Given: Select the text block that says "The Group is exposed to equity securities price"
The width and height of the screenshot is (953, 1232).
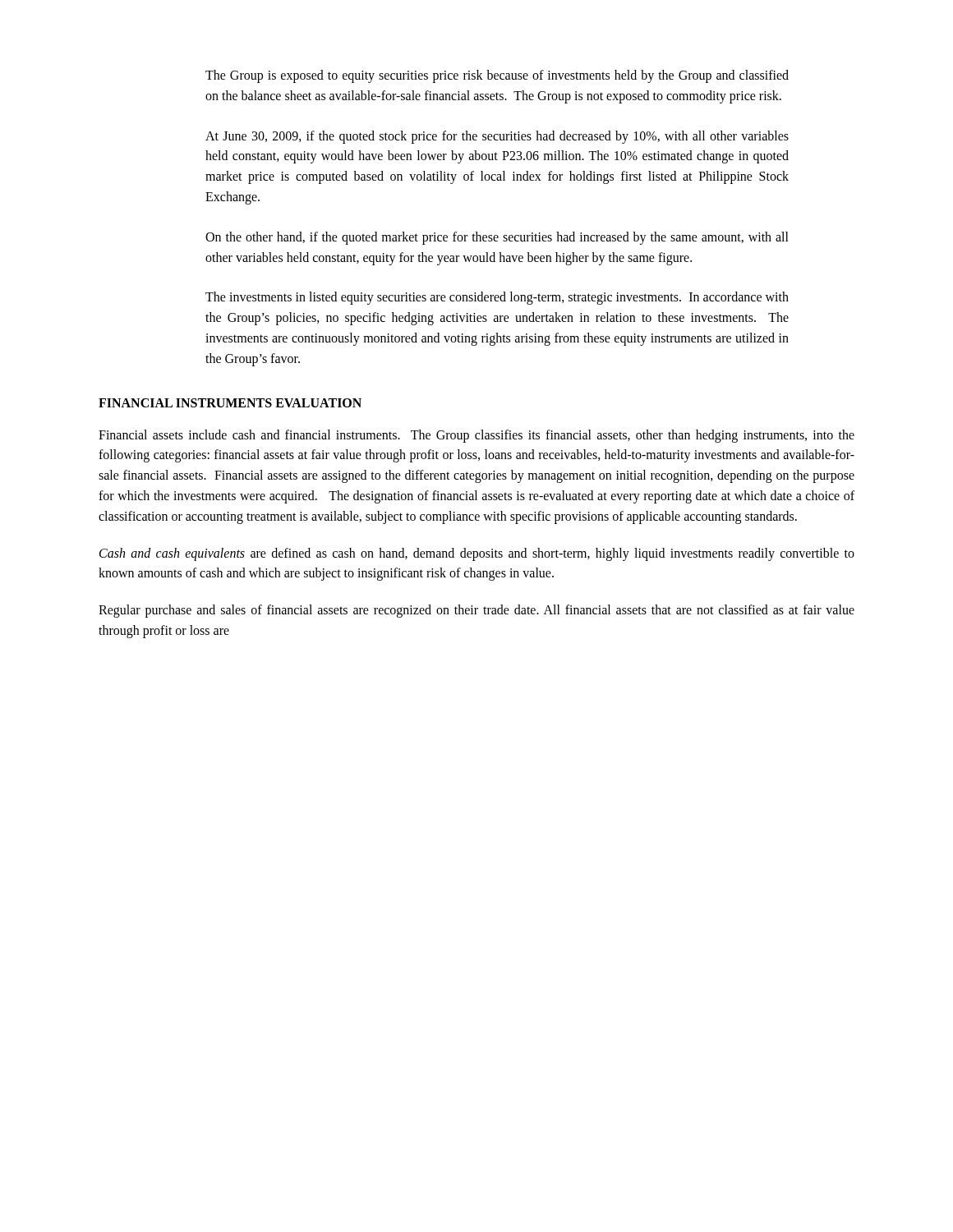Looking at the screenshot, I should click(x=497, y=85).
